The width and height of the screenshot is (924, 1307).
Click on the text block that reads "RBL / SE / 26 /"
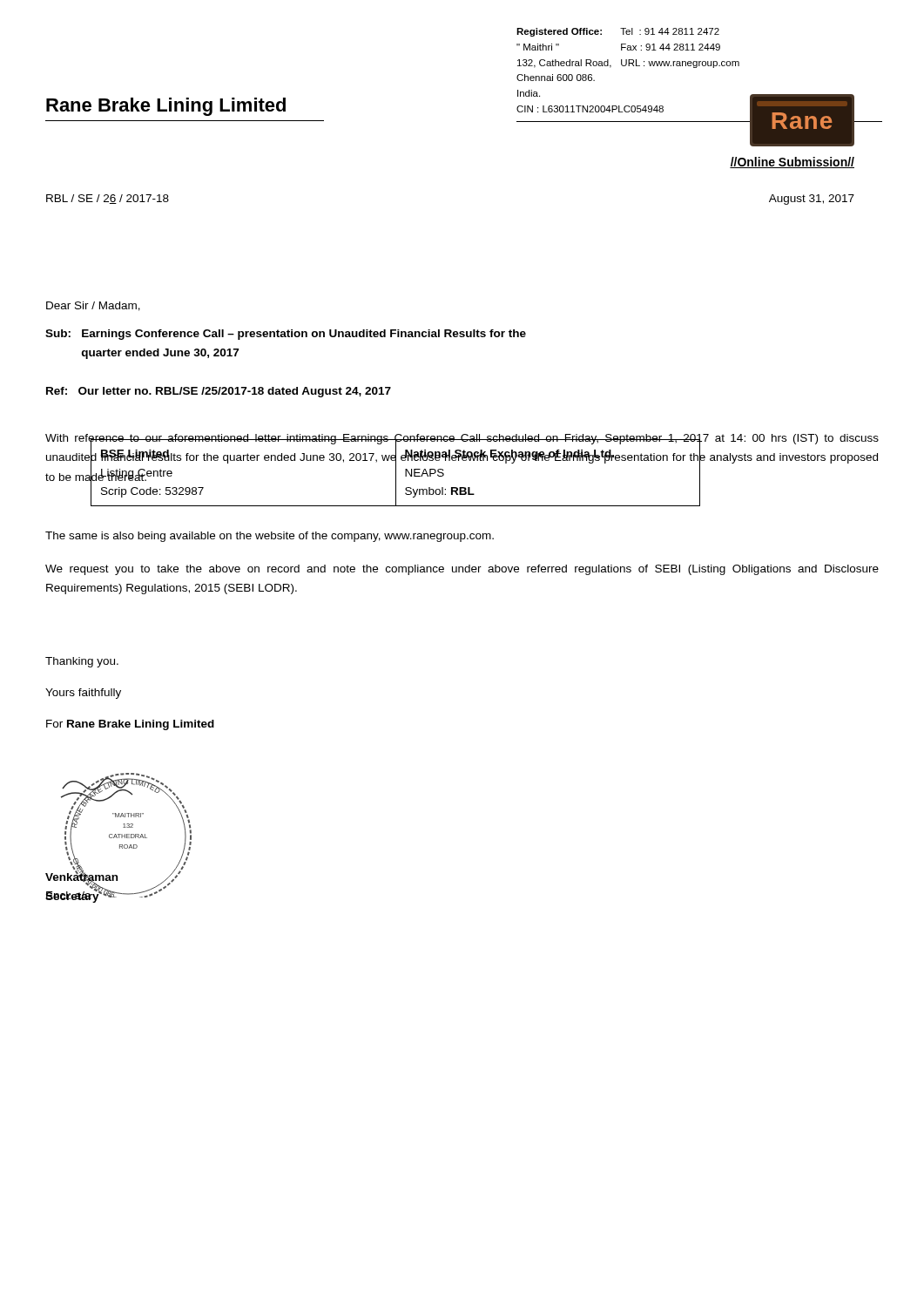pos(107,198)
